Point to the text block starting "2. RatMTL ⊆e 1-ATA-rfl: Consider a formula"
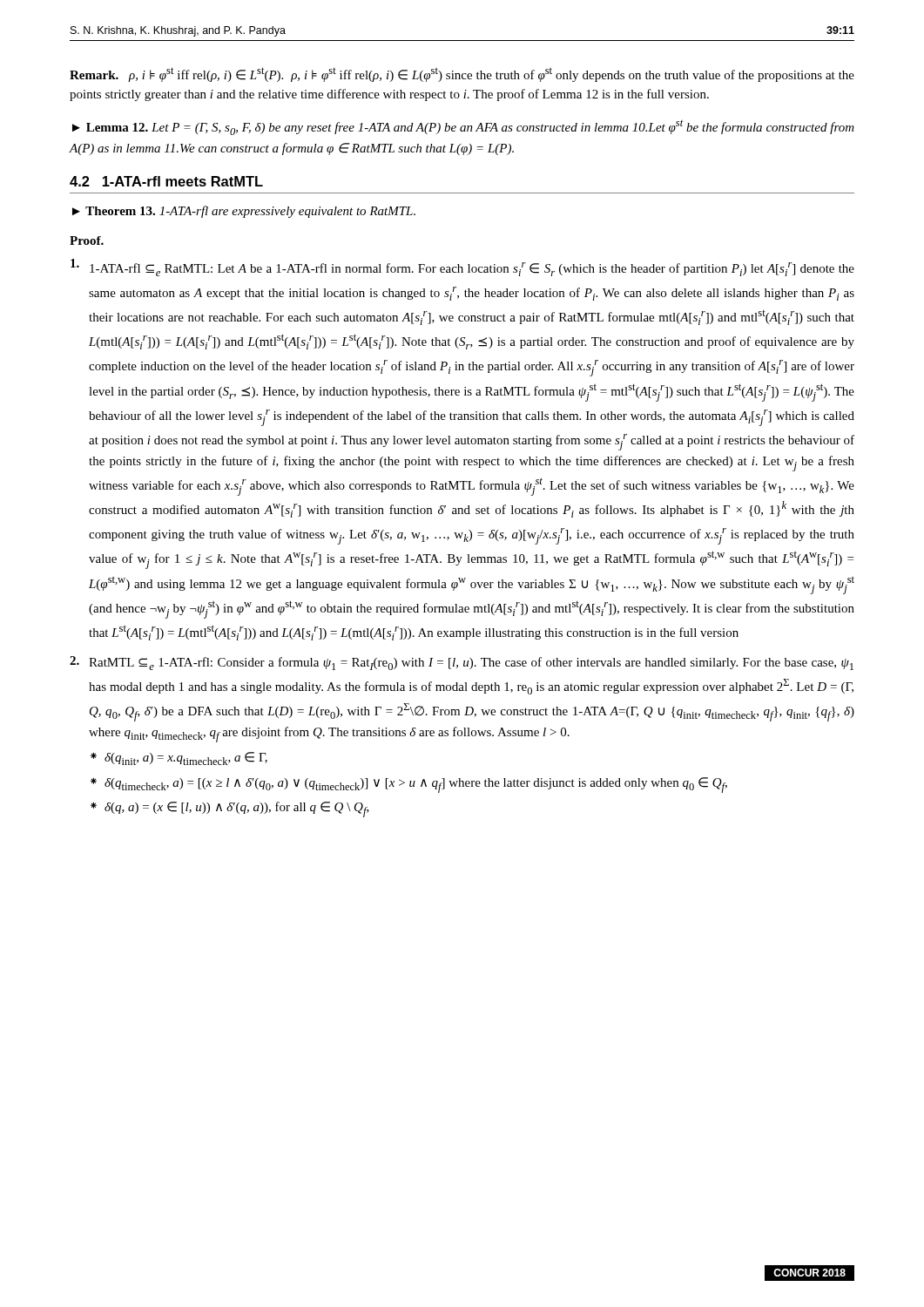The image size is (924, 1307). [x=462, y=738]
